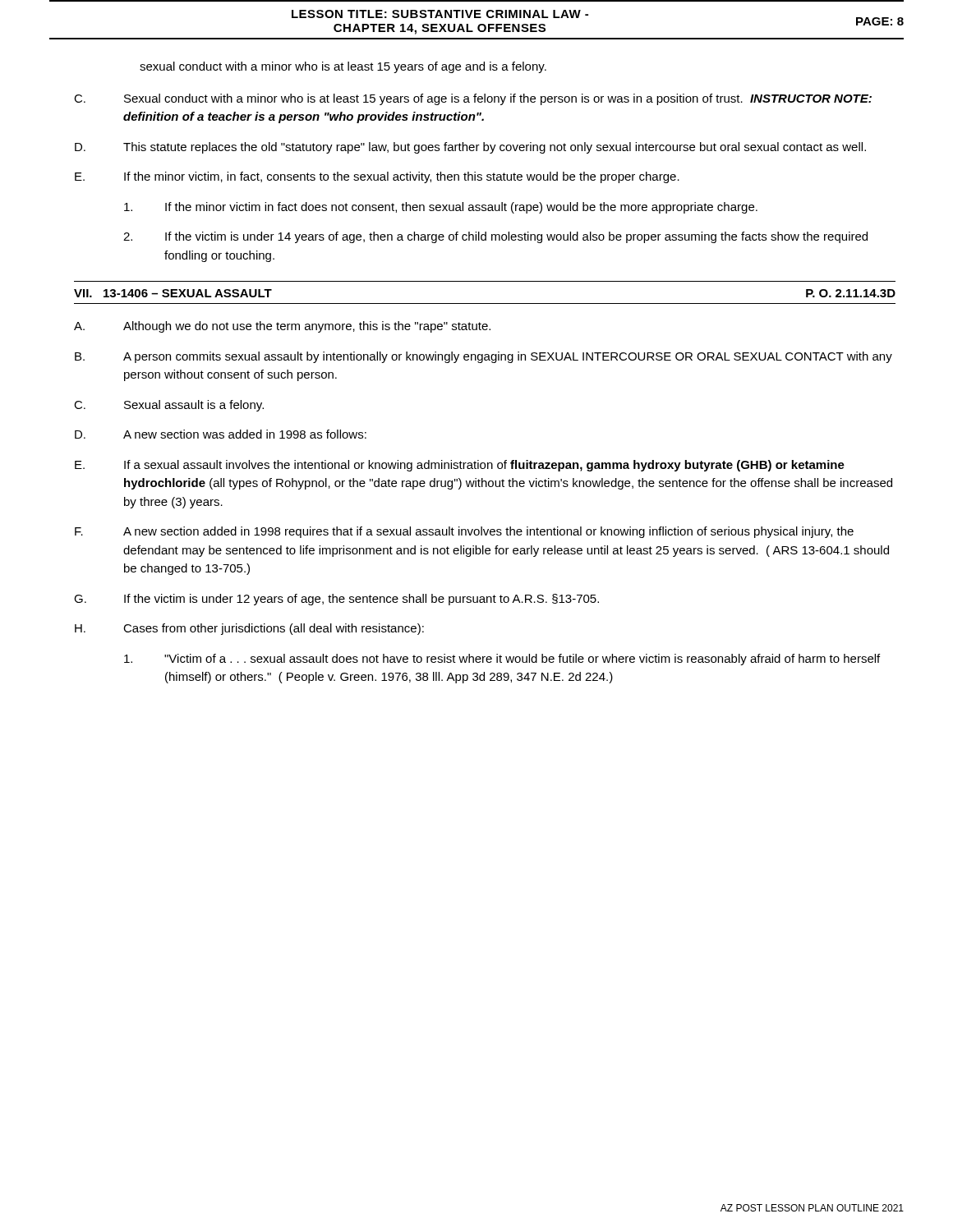
Task: Navigate to the block starting "C. Sexual assault is a"
Action: coord(169,406)
